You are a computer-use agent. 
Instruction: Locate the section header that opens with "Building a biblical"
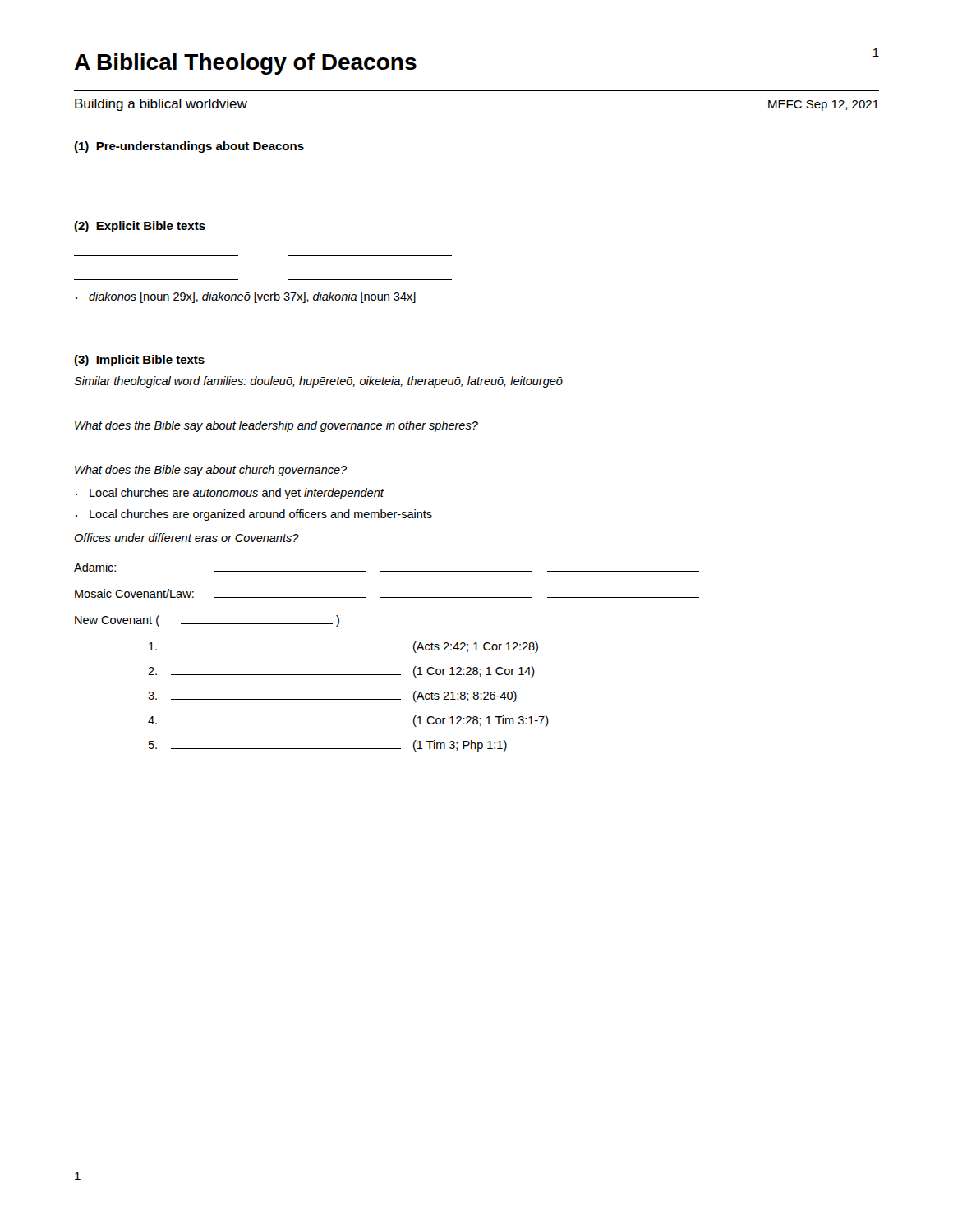point(159,105)
